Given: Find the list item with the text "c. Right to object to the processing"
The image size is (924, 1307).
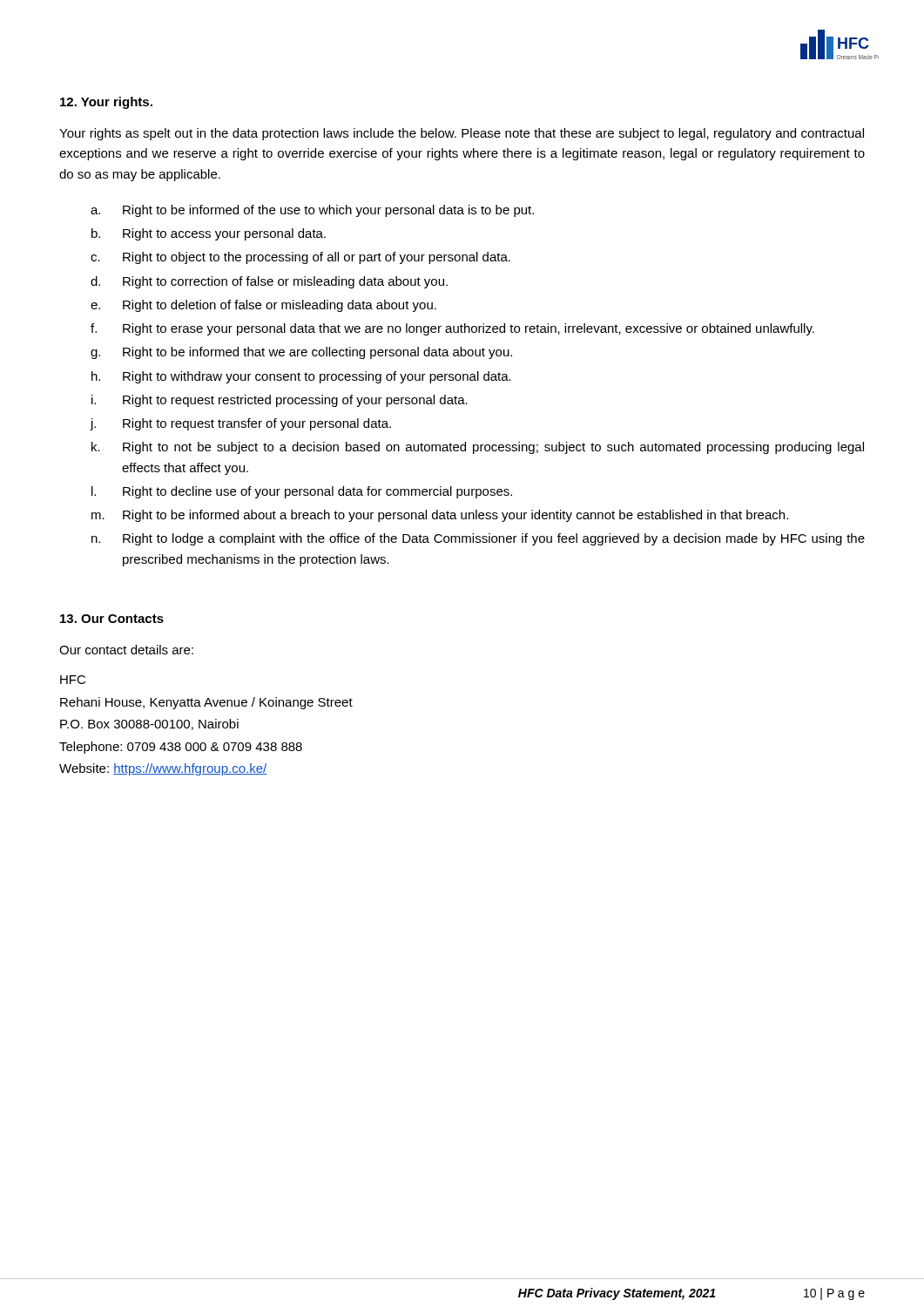Looking at the screenshot, I should (478, 257).
